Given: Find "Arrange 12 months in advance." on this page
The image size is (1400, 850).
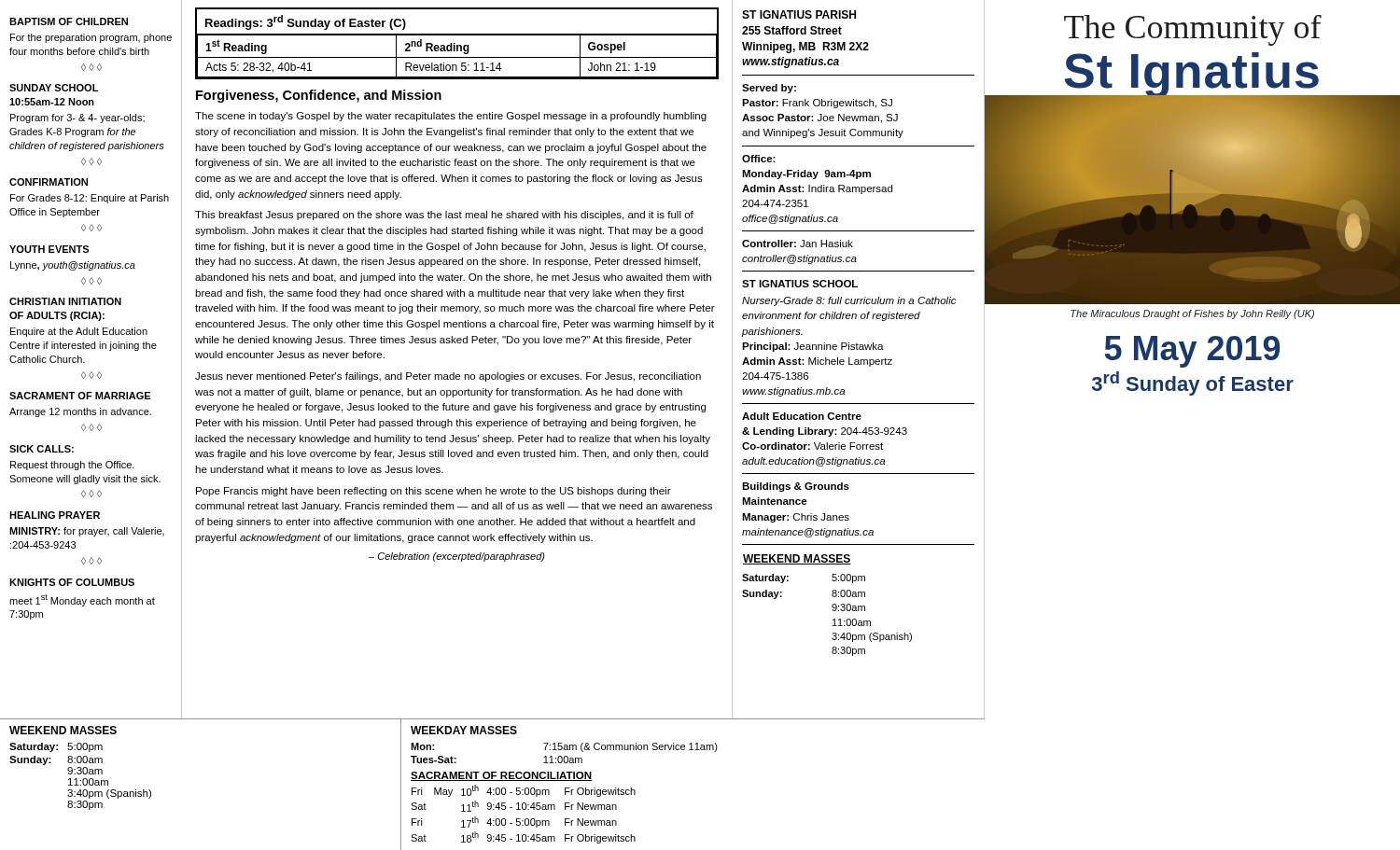Looking at the screenshot, I should point(81,412).
